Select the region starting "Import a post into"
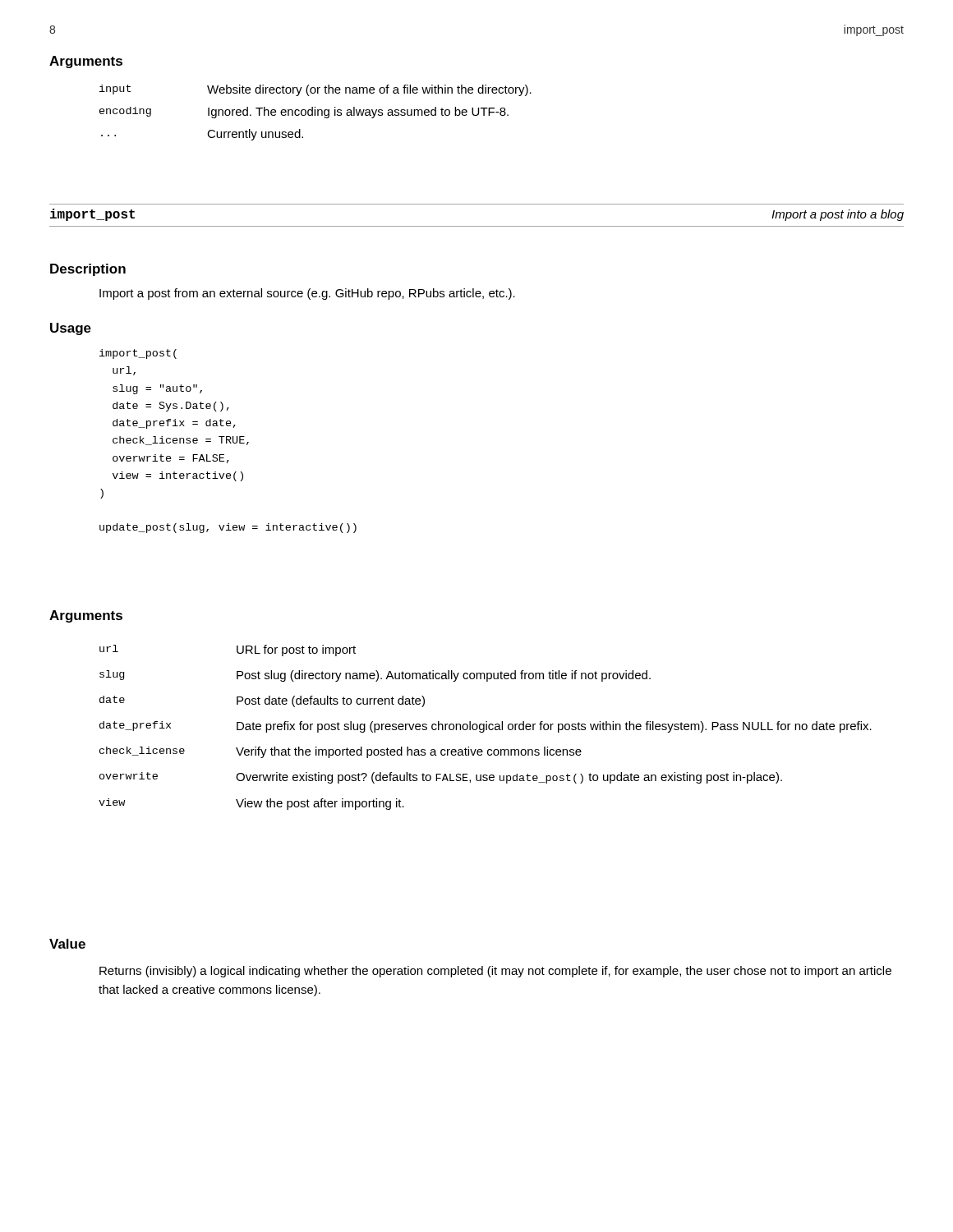Screen dimensions: 1232x953 (838, 214)
